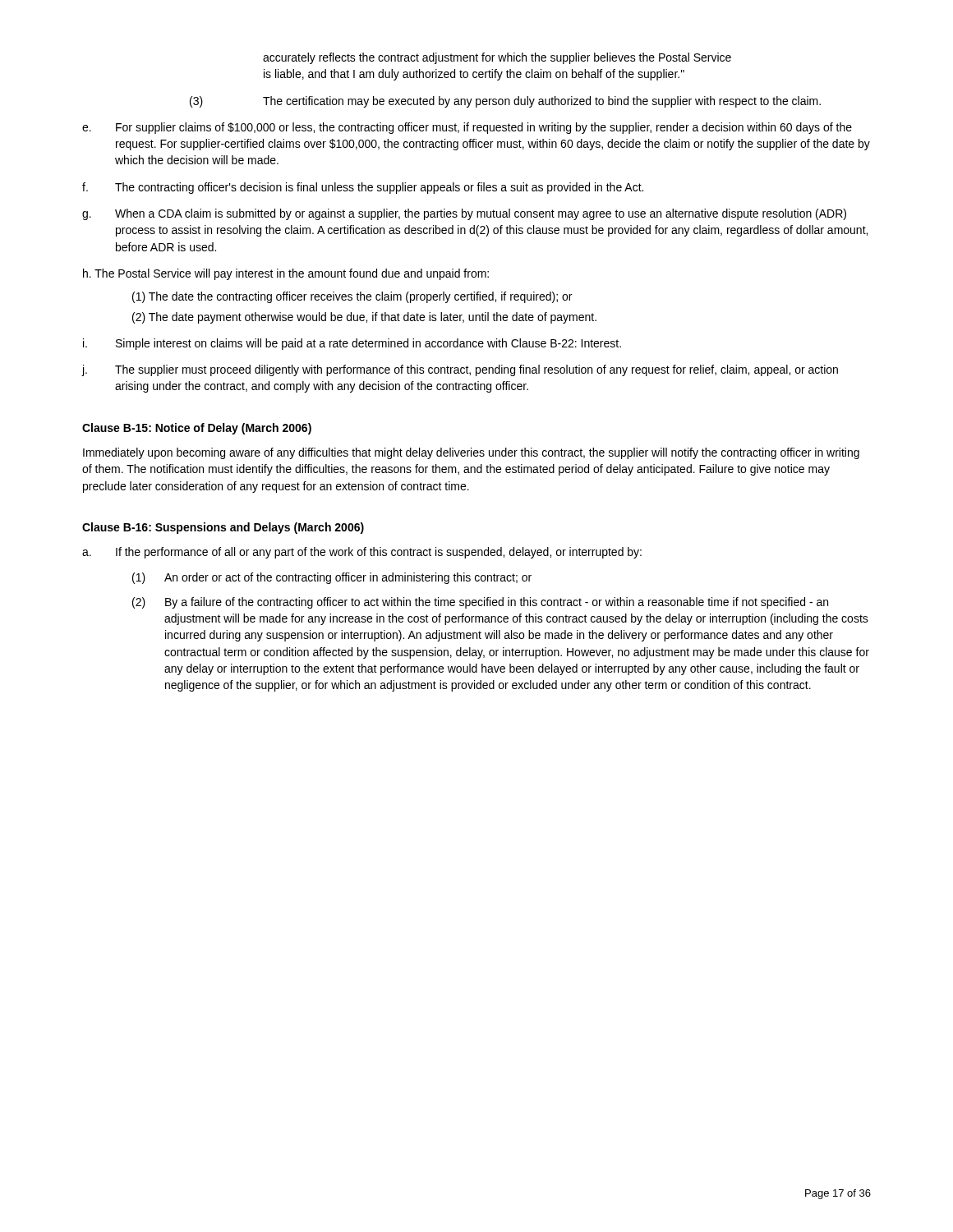The image size is (953, 1232).
Task: Click on the list item that reads "e. For supplier claims of $100,000 or"
Action: [476, 144]
